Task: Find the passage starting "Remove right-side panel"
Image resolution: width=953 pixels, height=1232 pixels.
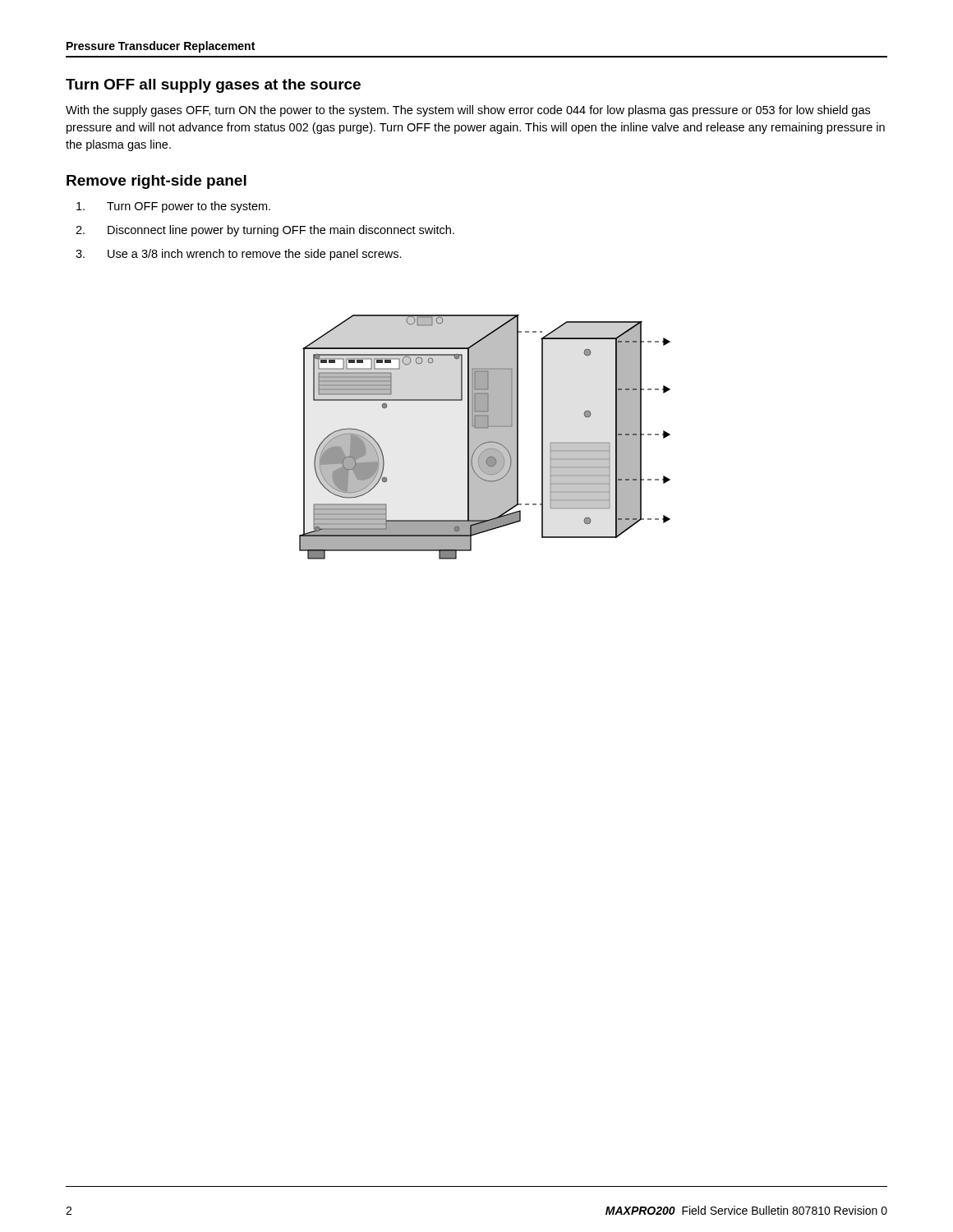Action: coord(157,182)
